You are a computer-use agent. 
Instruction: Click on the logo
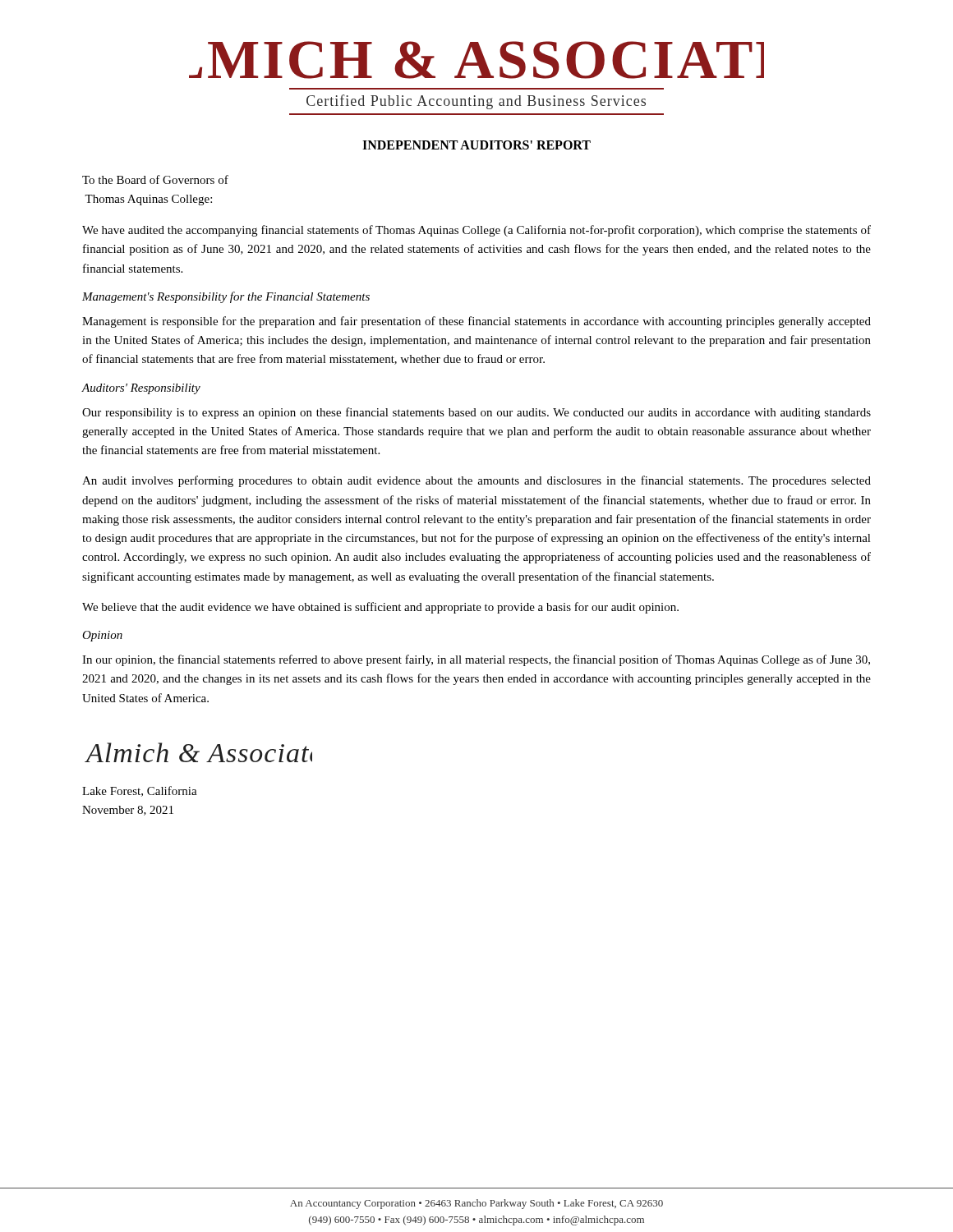point(476,70)
